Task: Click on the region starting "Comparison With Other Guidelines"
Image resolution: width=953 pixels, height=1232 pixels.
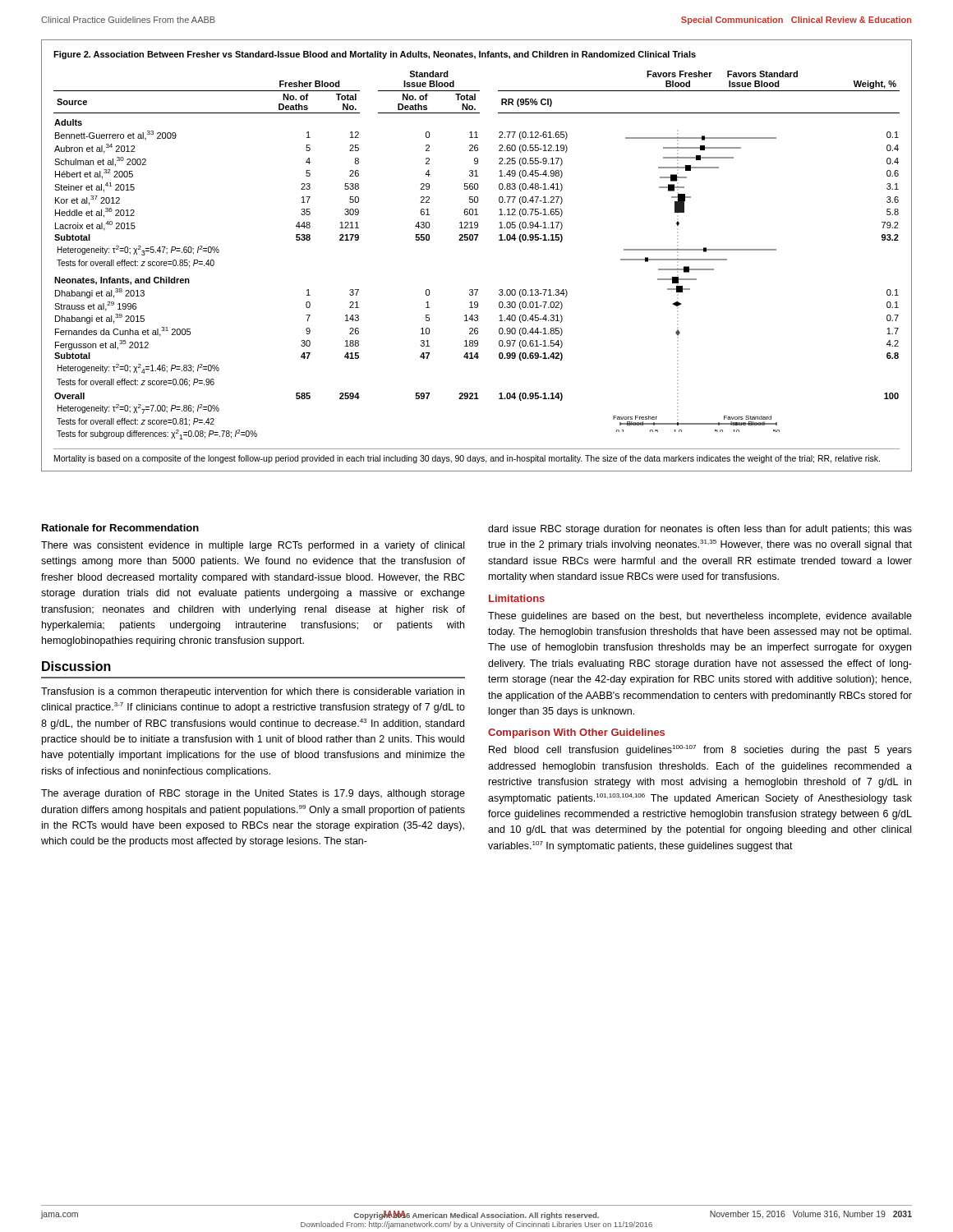Action: click(577, 732)
